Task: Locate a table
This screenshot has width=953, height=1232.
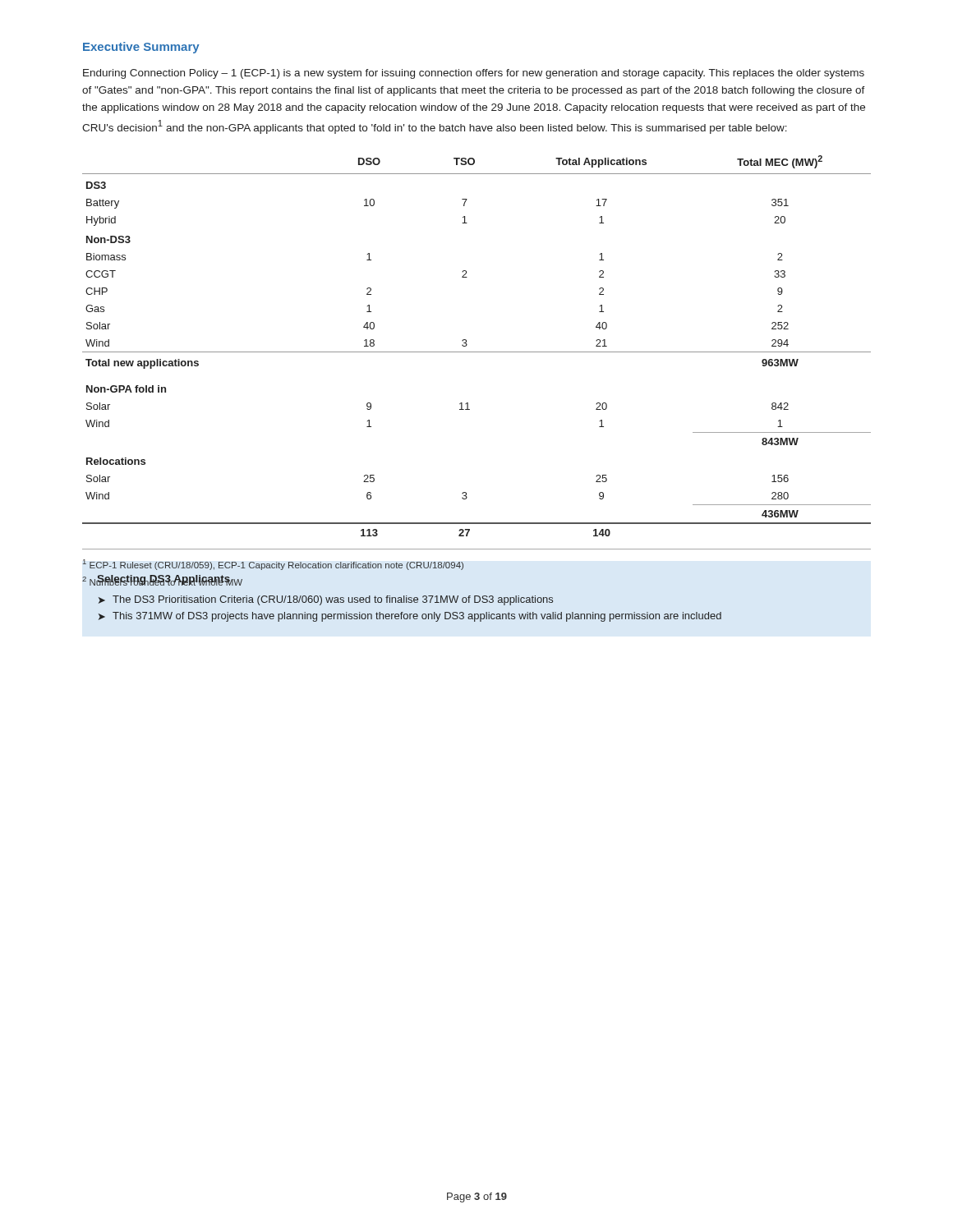Action: tap(476, 345)
